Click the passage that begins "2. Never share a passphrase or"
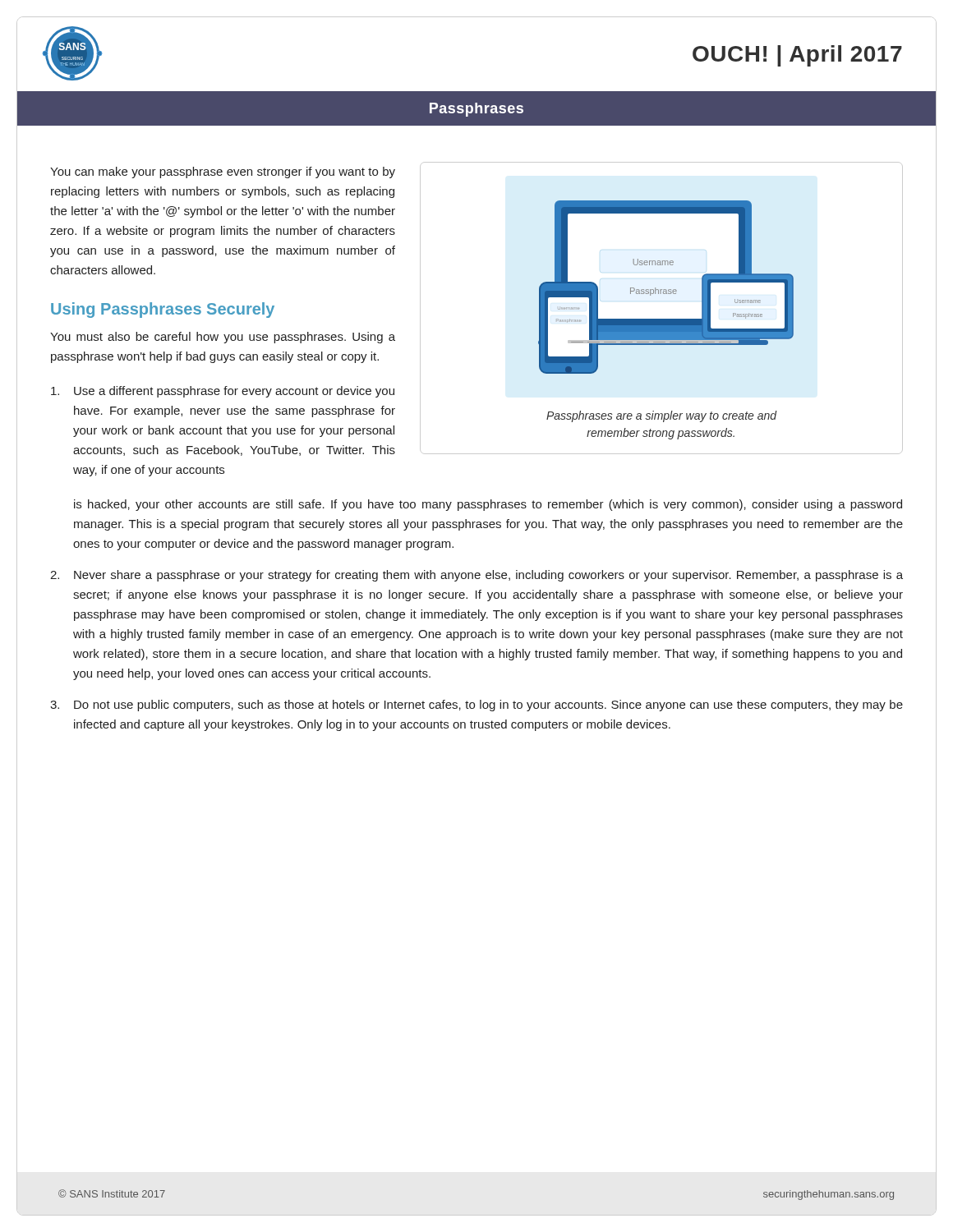 coord(476,624)
